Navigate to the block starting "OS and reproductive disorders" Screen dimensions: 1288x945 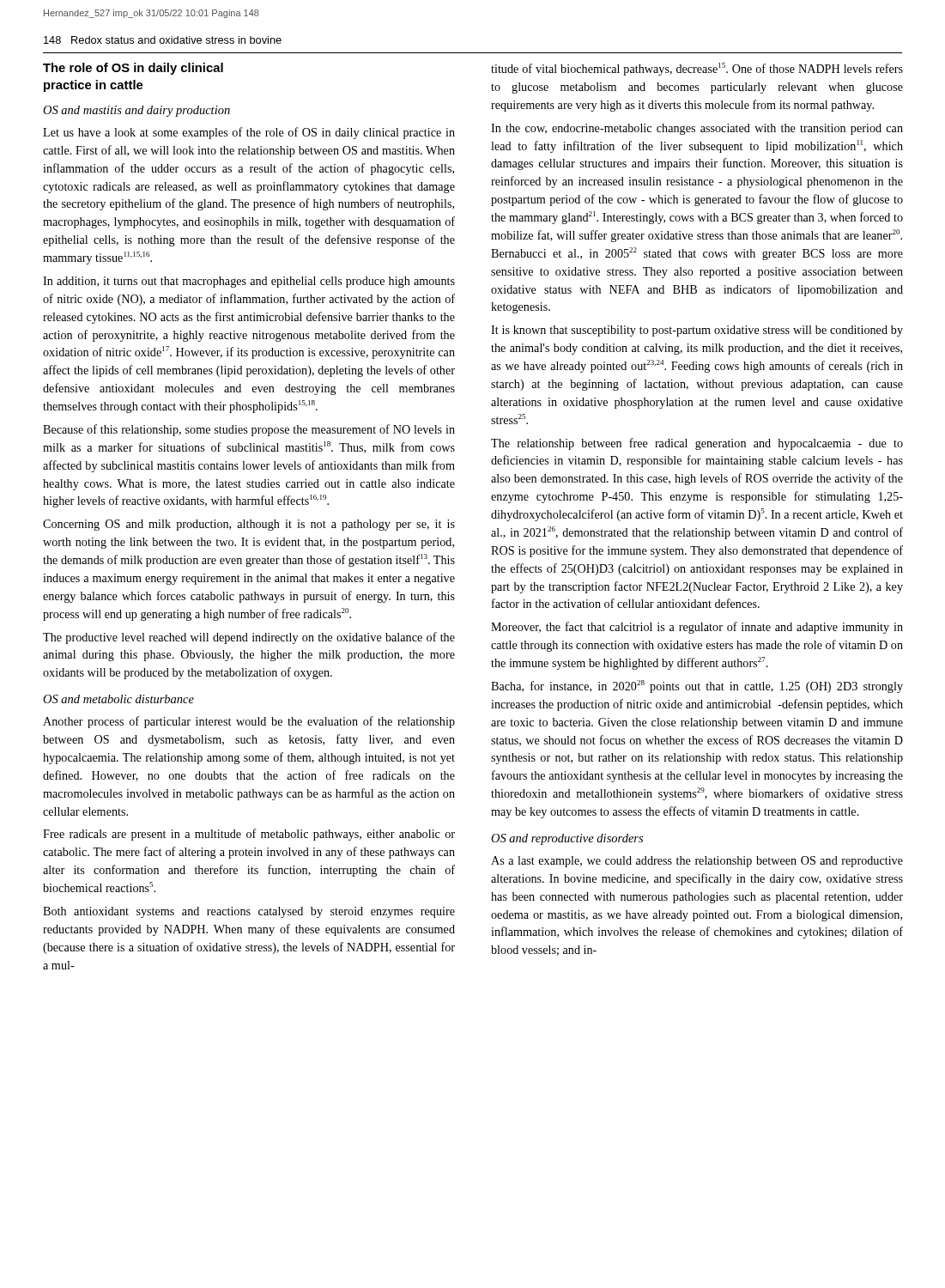(x=567, y=838)
